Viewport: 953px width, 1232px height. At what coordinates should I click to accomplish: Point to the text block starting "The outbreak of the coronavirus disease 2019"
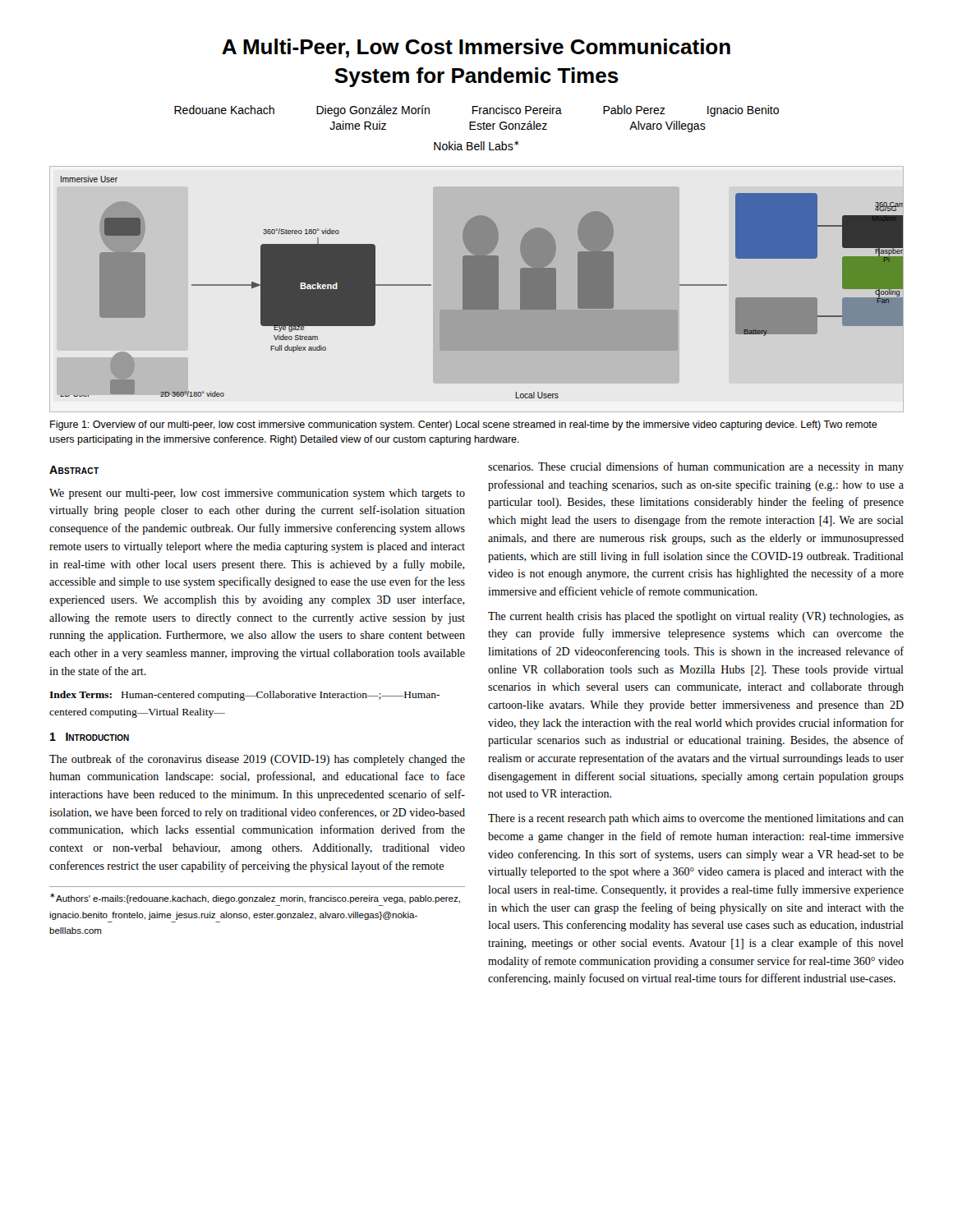[257, 813]
